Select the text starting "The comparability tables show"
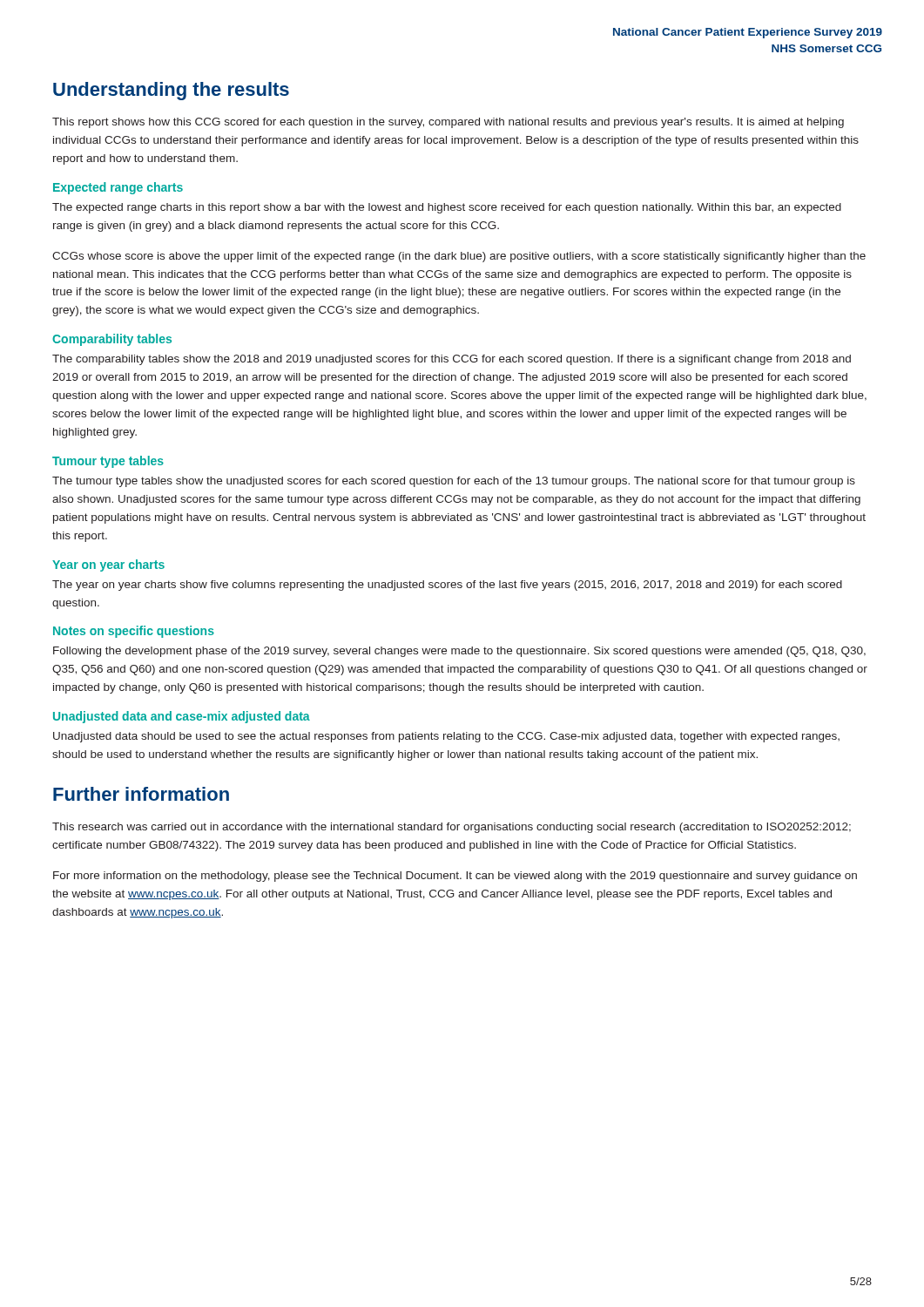The image size is (924, 1307). coord(460,395)
